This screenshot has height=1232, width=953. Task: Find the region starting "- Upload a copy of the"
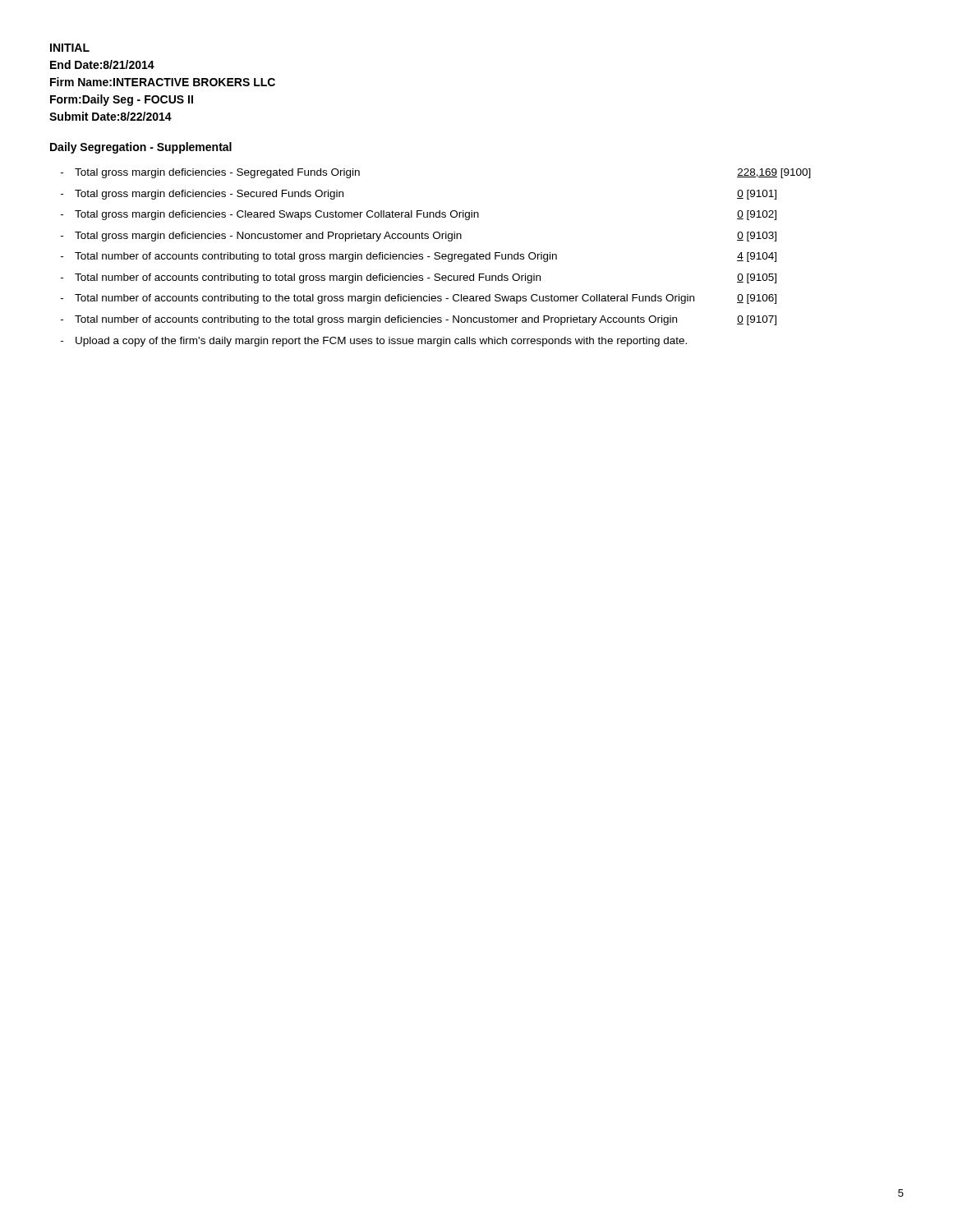[476, 340]
